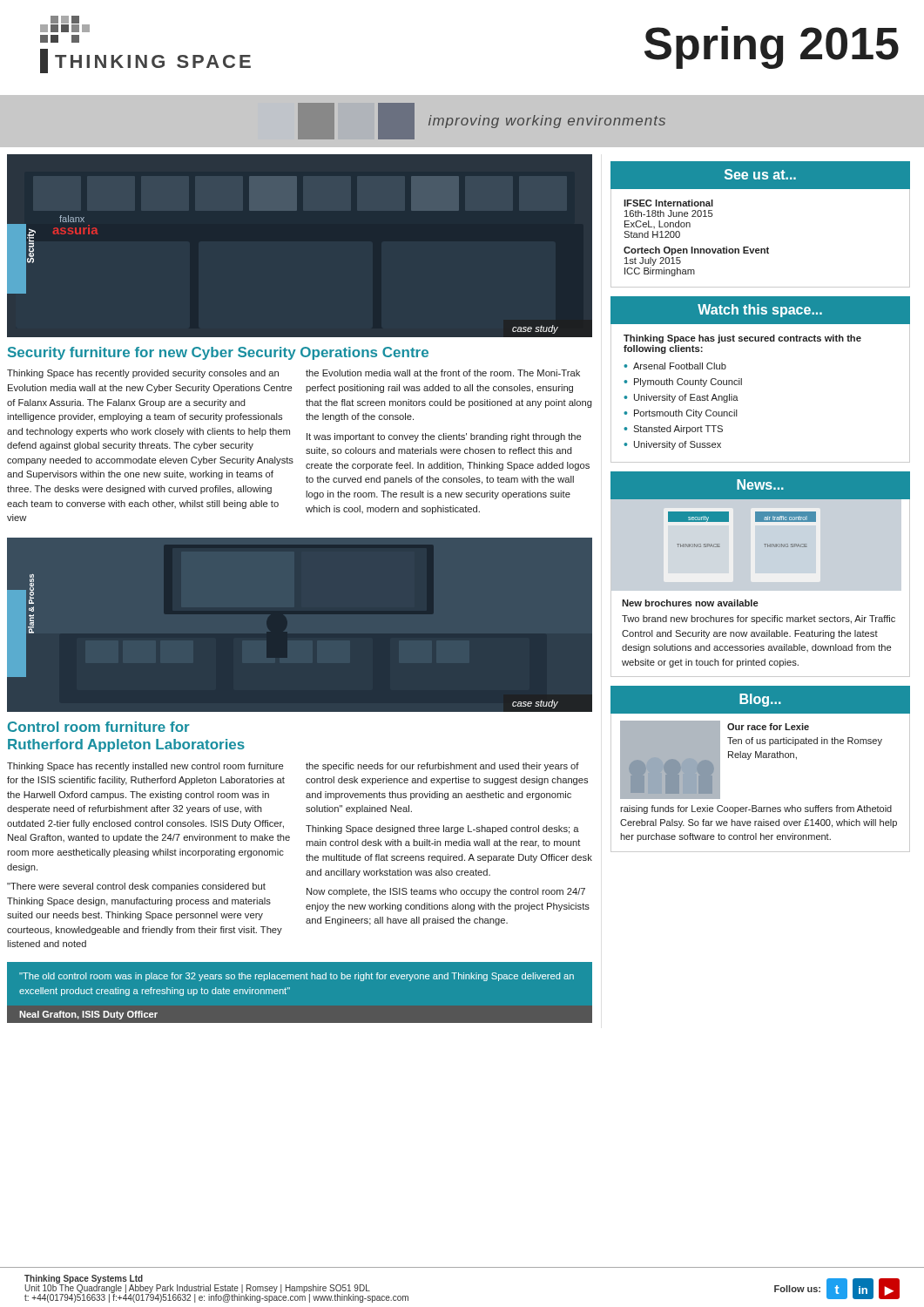This screenshot has width=924, height=1307.
Task: Locate the text starting "Spring 2015"
Action: (x=771, y=42)
